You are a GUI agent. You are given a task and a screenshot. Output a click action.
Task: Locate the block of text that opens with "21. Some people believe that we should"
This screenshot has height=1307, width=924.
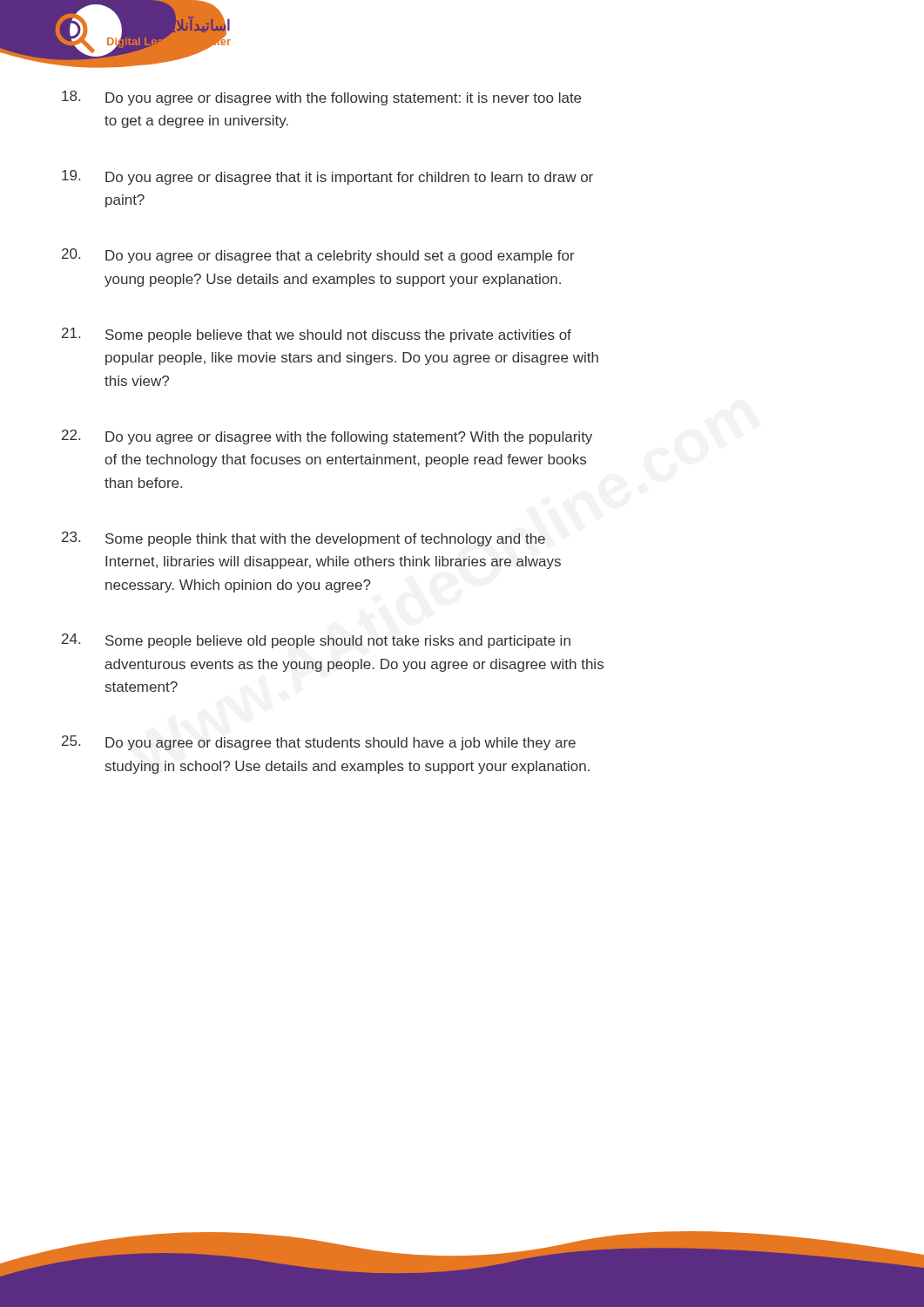(330, 359)
